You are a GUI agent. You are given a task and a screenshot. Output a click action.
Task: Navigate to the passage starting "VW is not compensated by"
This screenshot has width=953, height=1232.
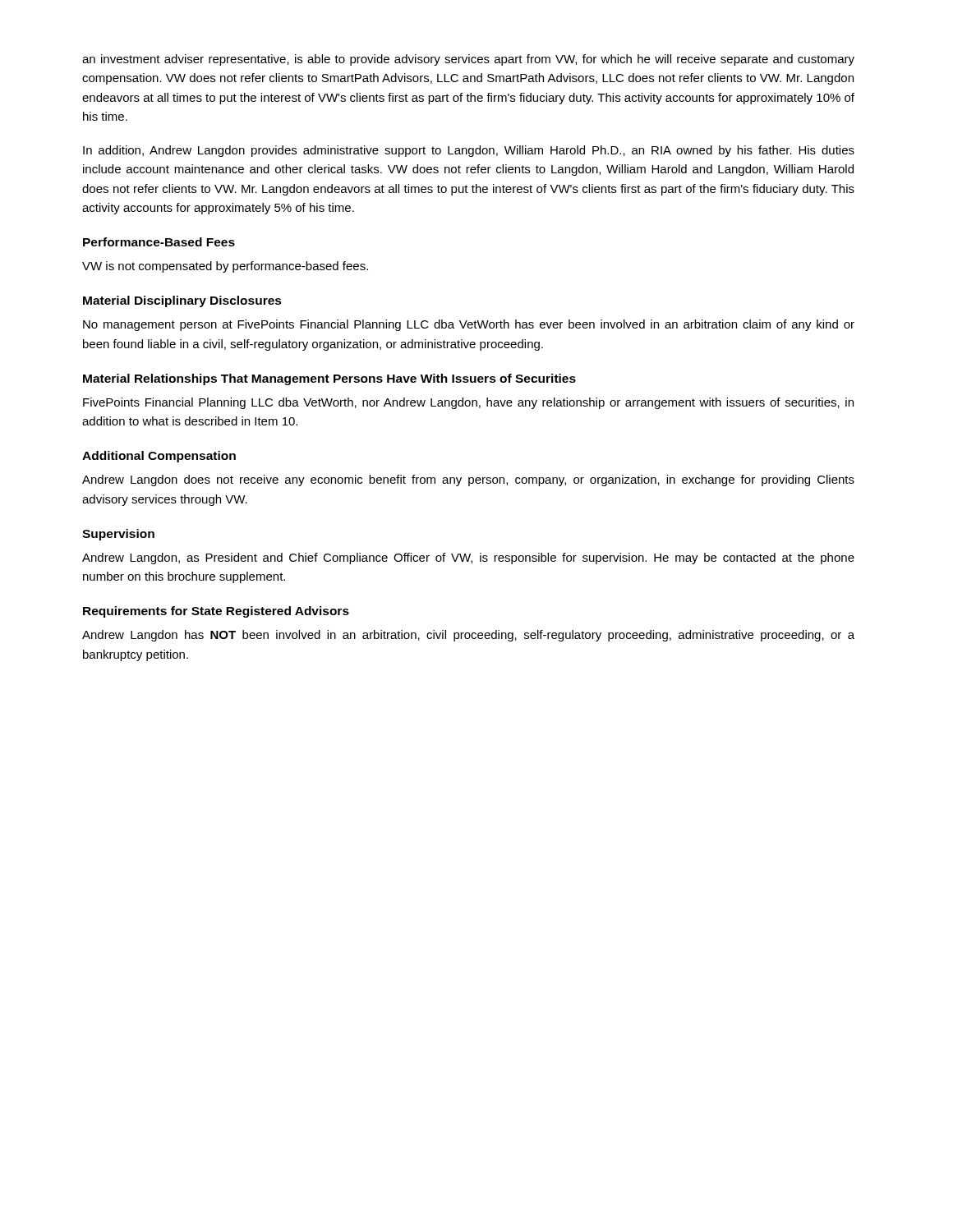(x=226, y=266)
